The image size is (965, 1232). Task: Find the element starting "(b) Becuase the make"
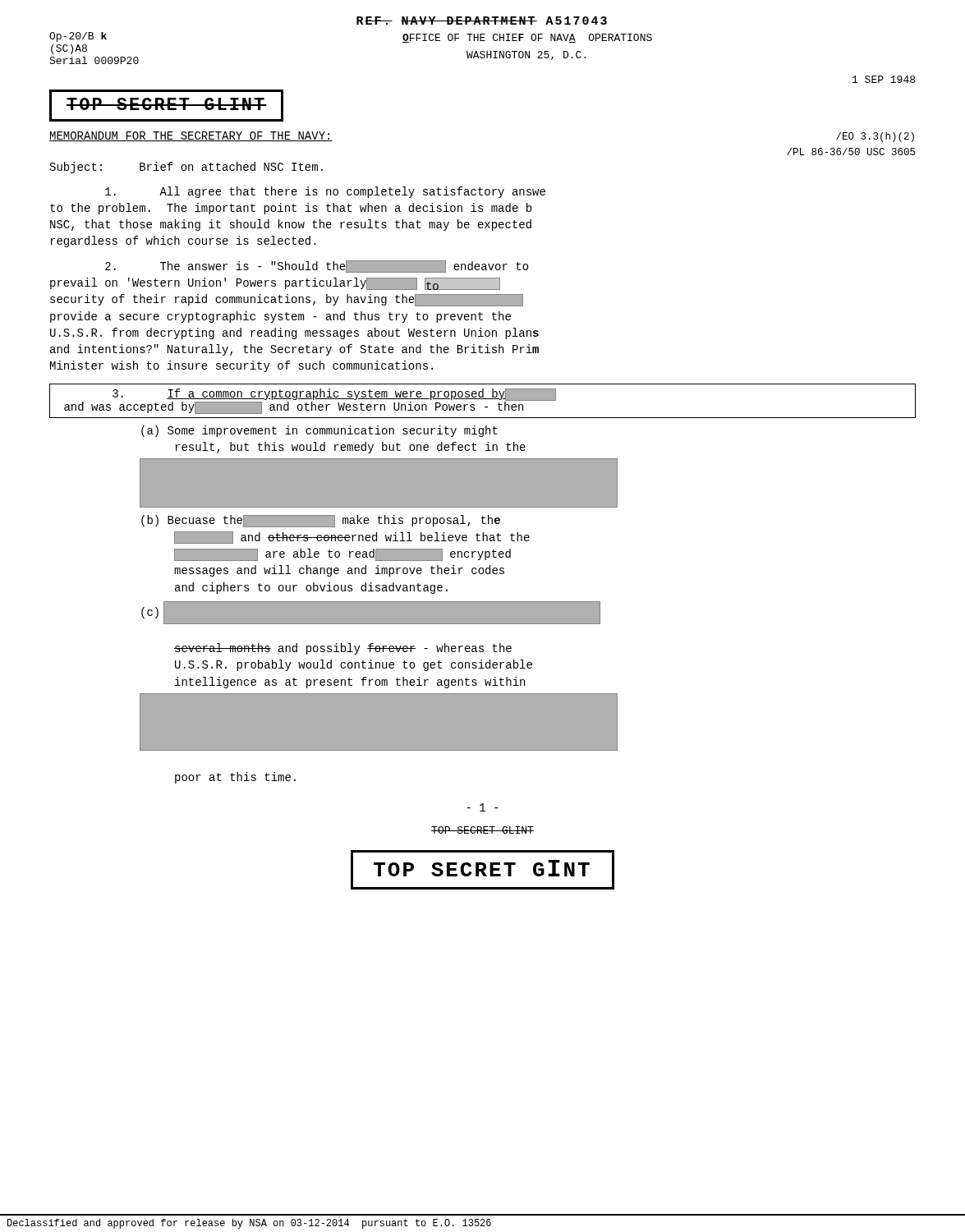point(335,554)
